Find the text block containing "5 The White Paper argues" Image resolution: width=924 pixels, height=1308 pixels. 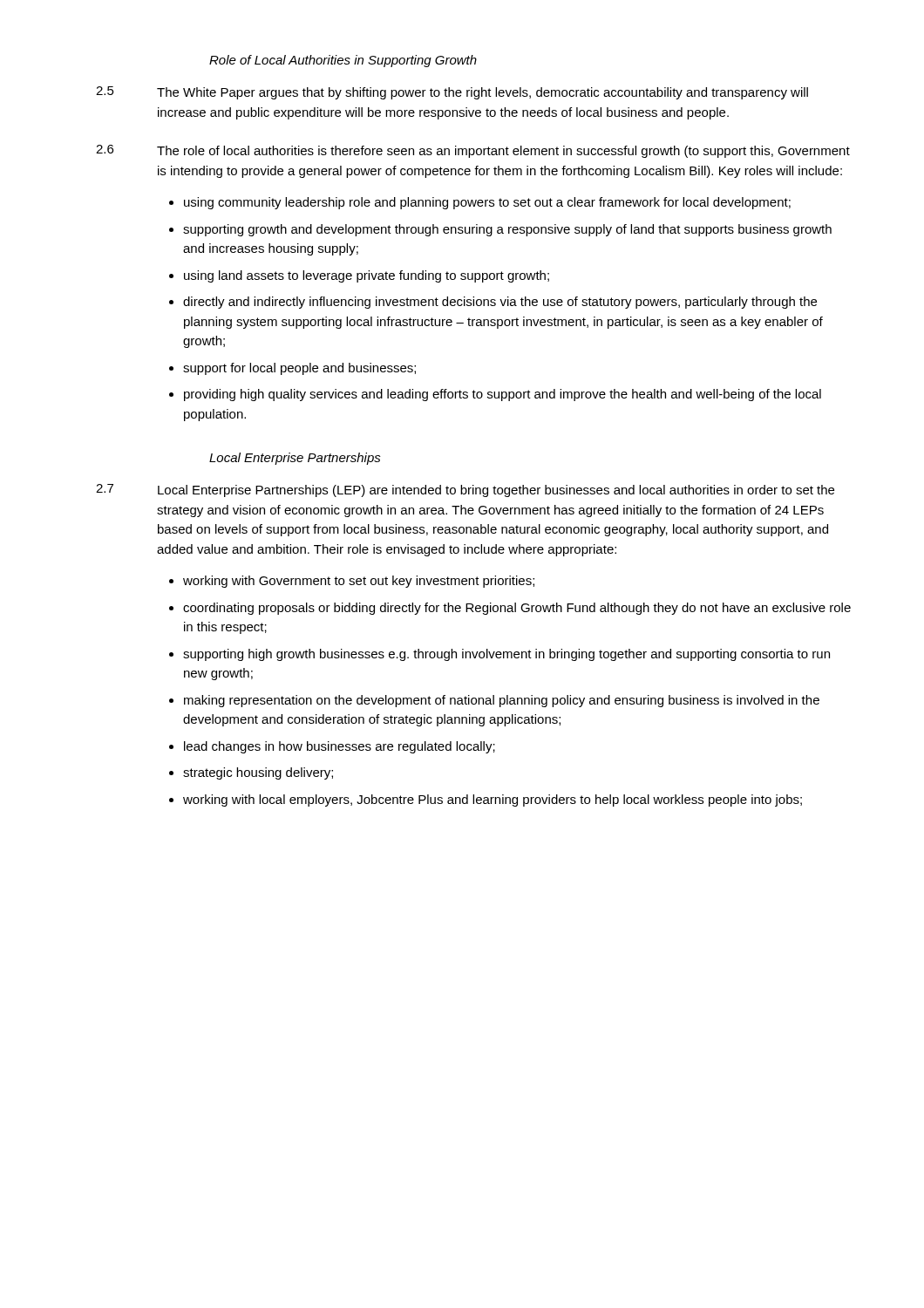click(475, 102)
